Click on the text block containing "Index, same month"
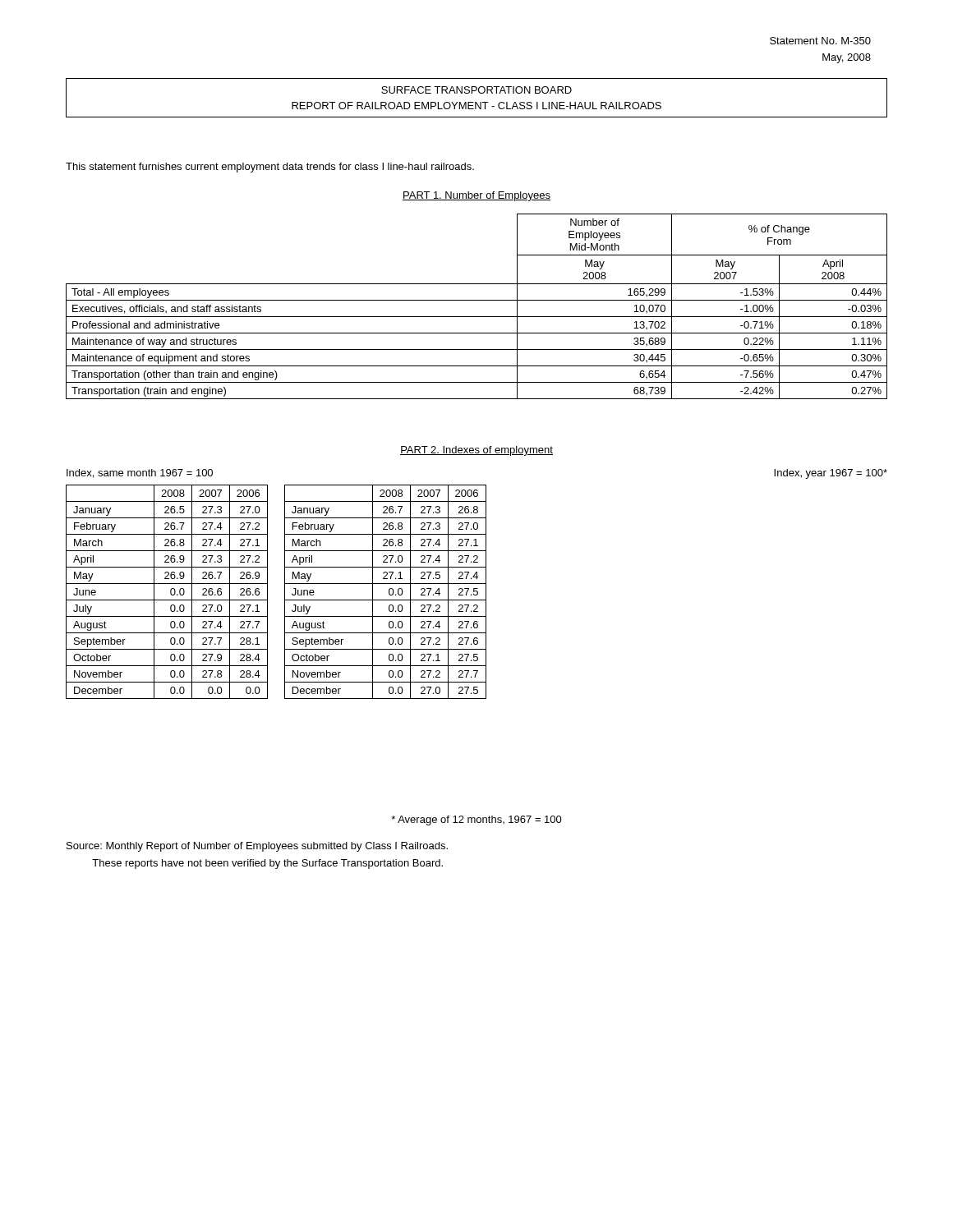 click(x=140, y=473)
